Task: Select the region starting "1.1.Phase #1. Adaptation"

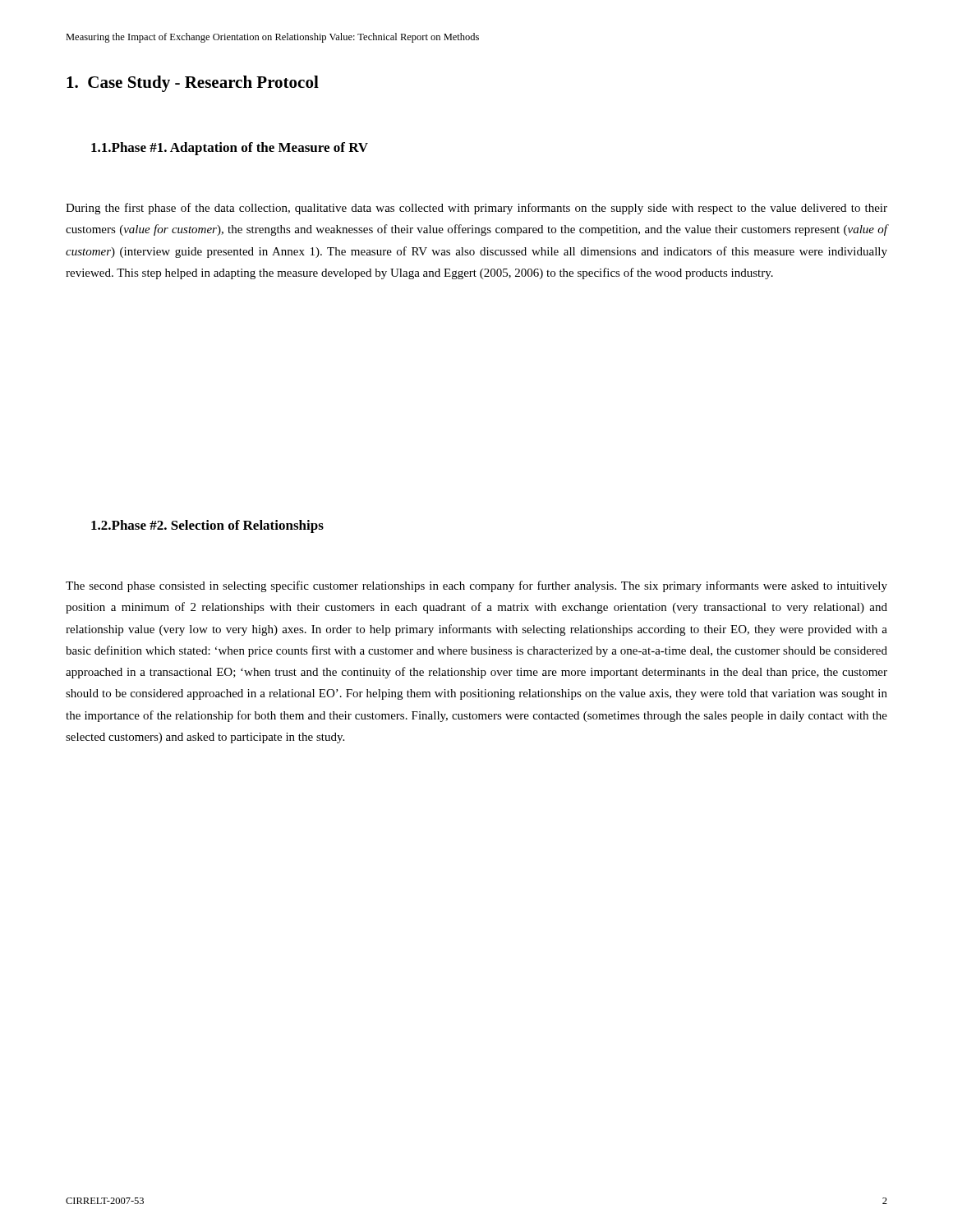Action: pyautogui.click(x=229, y=147)
